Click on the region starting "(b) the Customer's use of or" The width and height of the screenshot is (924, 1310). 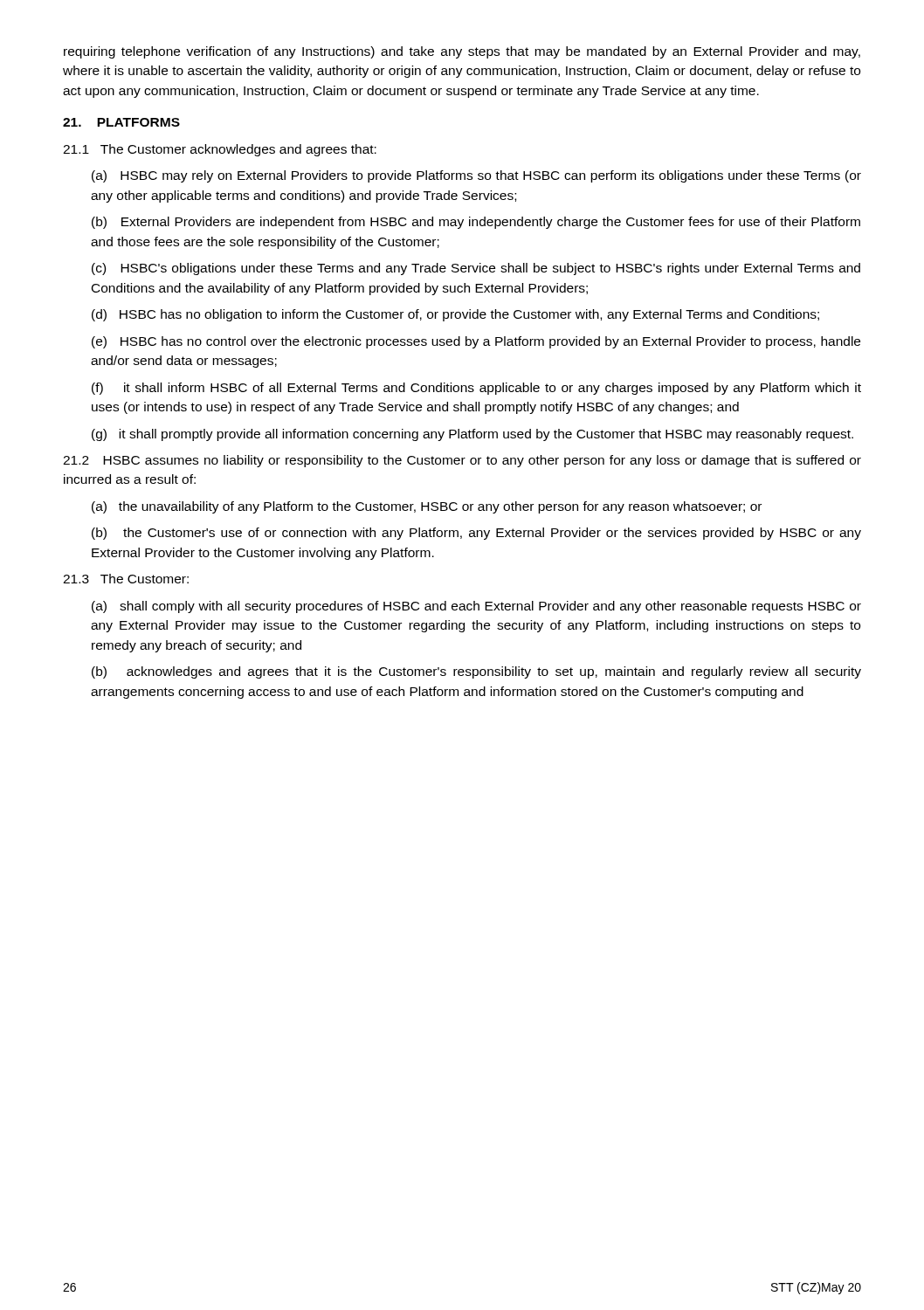tap(476, 543)
